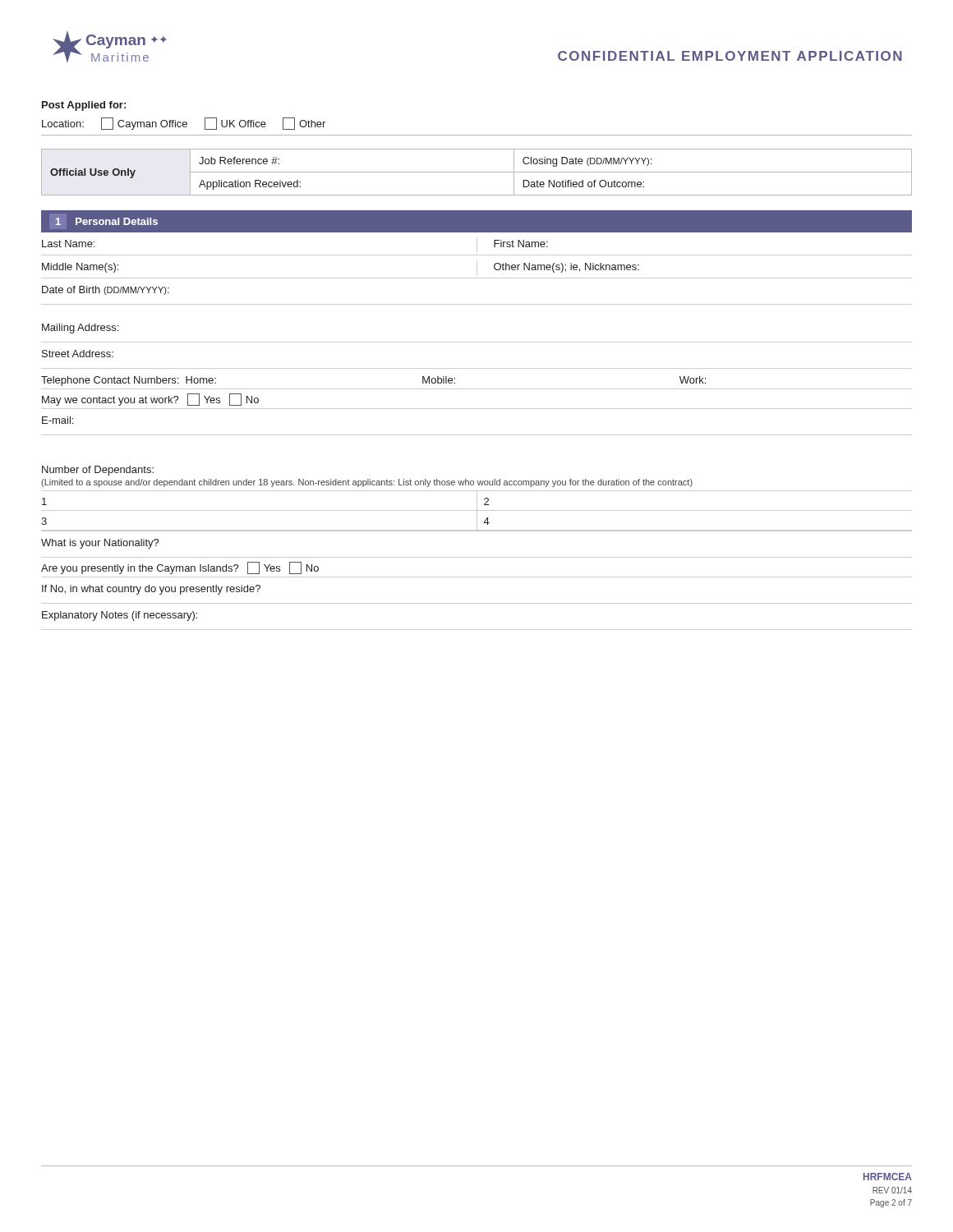953x1232 pixels.
Task: Click on the table containing "Job Reference #:"
Action: pos(476,172)
